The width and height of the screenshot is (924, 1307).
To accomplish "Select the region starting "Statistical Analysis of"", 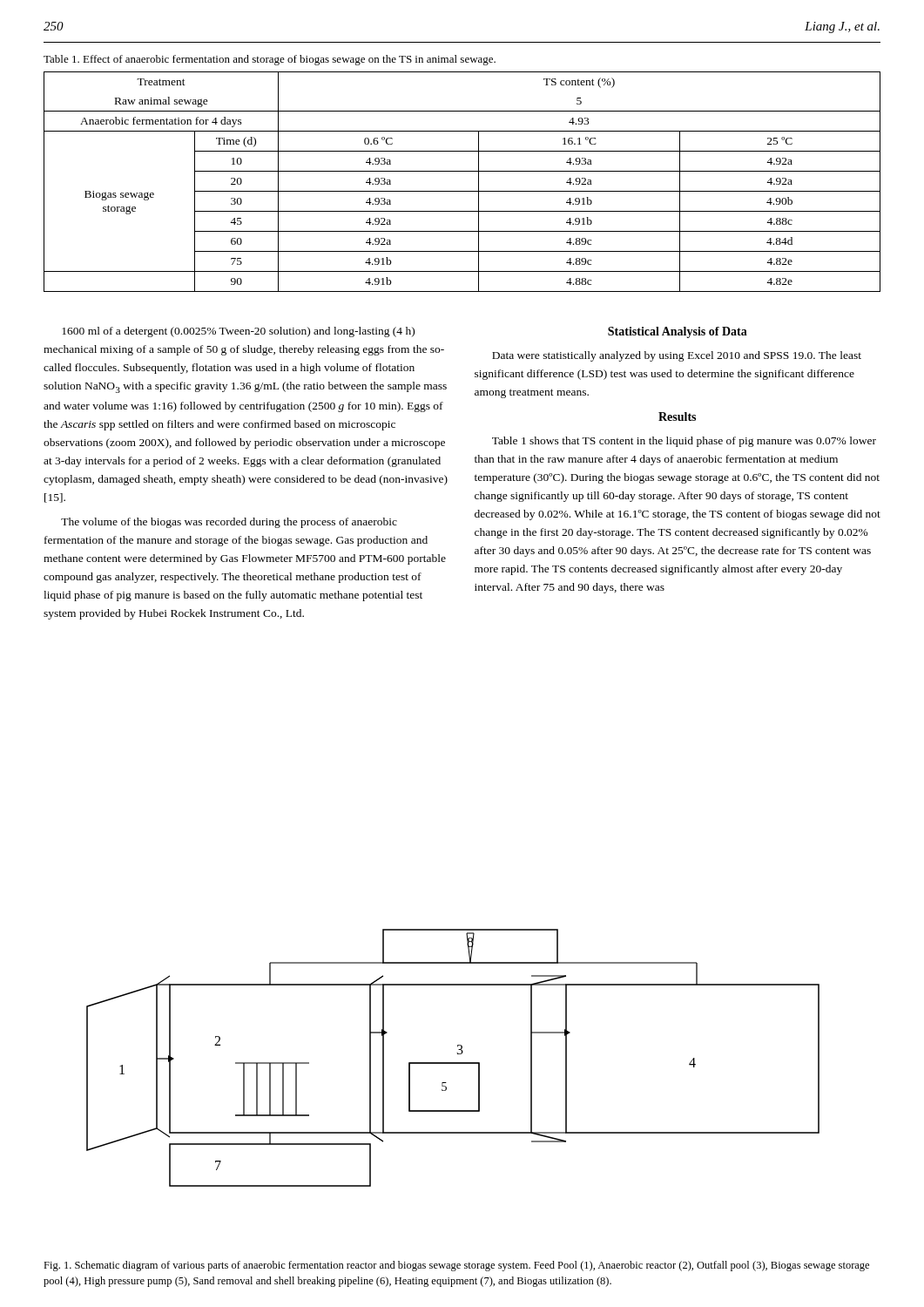I will click(x=677, y=332).
